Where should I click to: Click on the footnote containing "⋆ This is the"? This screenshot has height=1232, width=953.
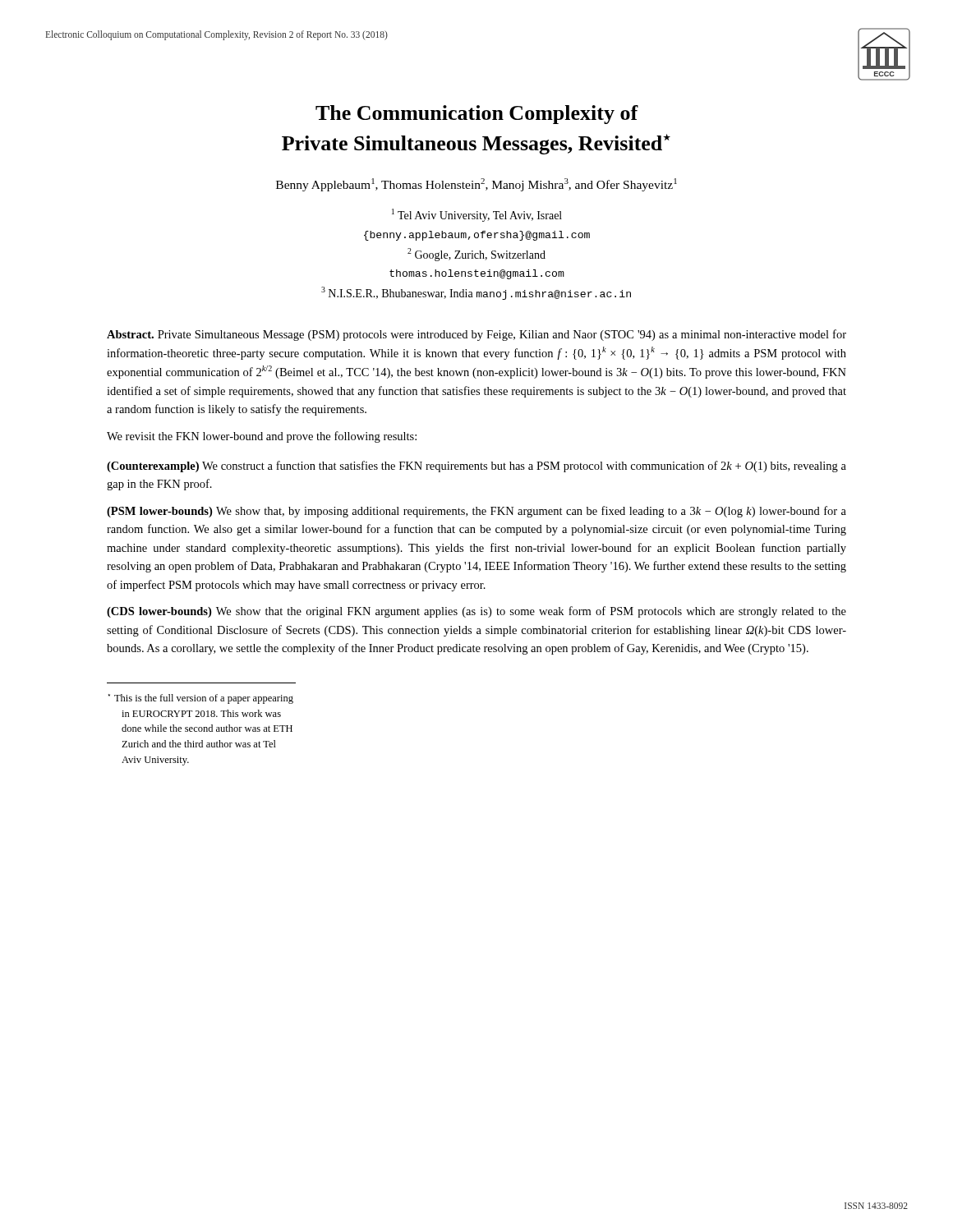(x=200, y=728)
